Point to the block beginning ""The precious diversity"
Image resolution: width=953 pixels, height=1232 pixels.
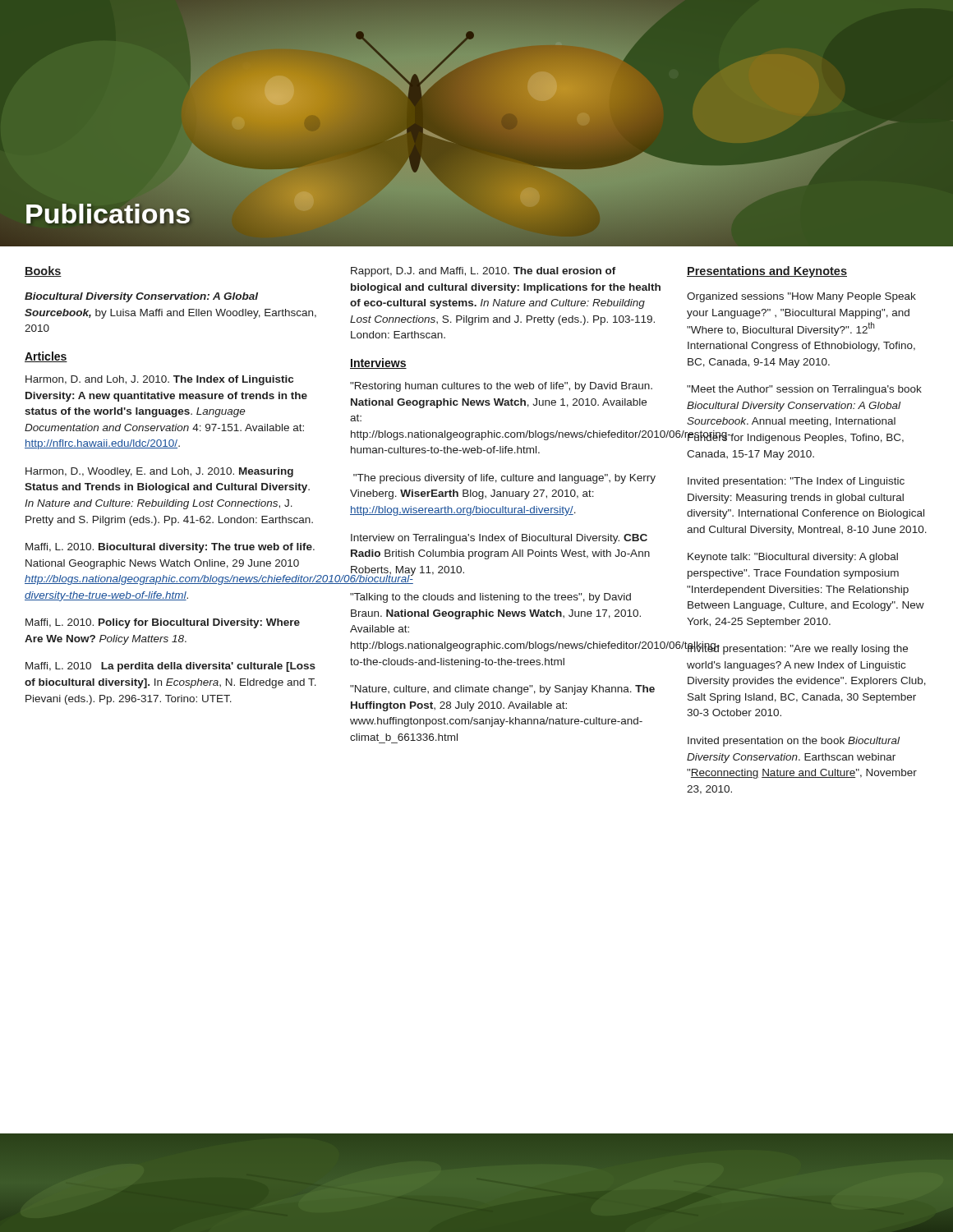coord(503,494)
